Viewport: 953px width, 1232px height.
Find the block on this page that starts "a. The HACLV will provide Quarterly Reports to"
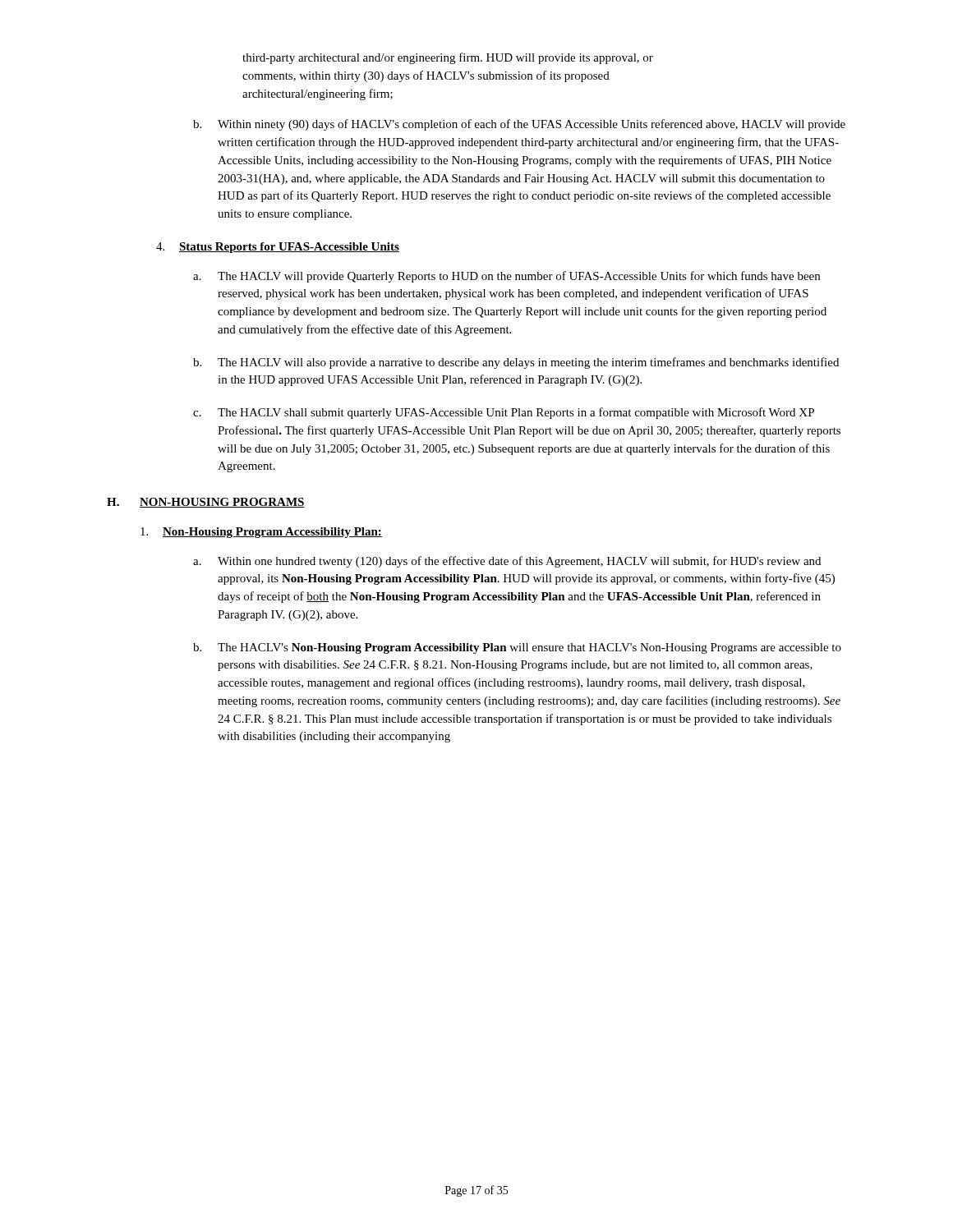click(x=520, y=303)
